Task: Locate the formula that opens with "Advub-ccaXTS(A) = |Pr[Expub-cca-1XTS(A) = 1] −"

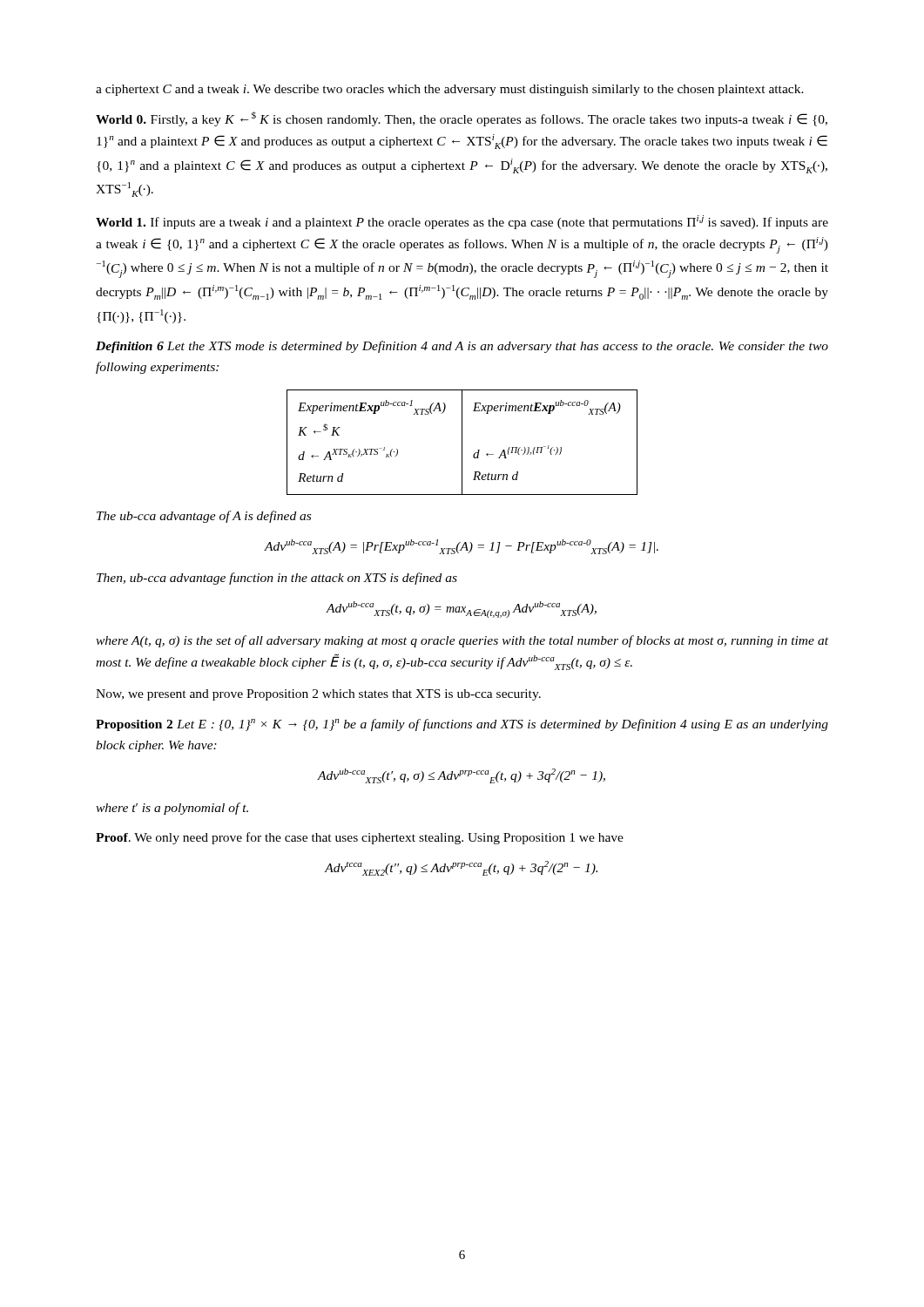Action: pos(462,546)
